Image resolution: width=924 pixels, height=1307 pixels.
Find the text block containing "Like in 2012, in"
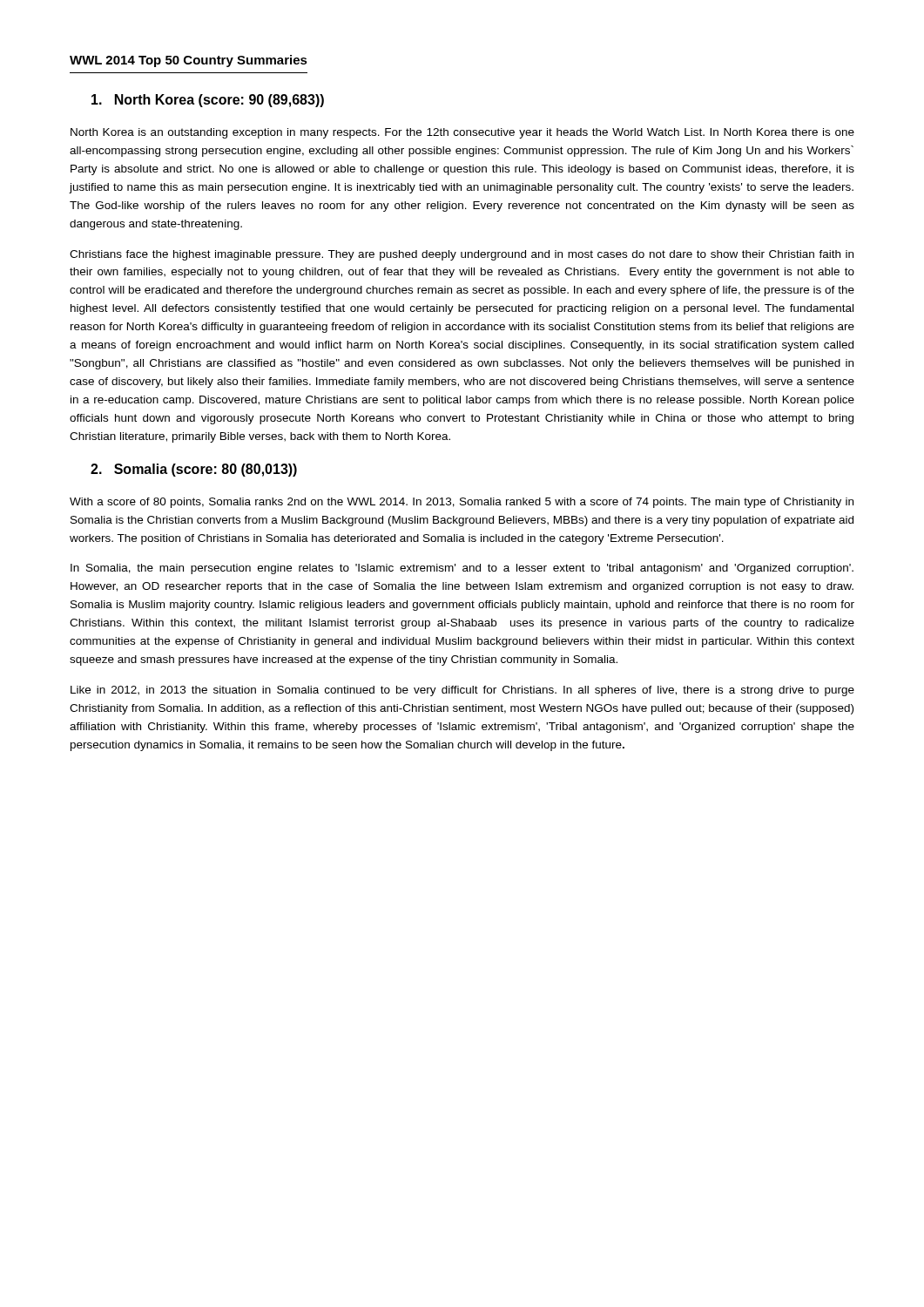pos(462,717)
